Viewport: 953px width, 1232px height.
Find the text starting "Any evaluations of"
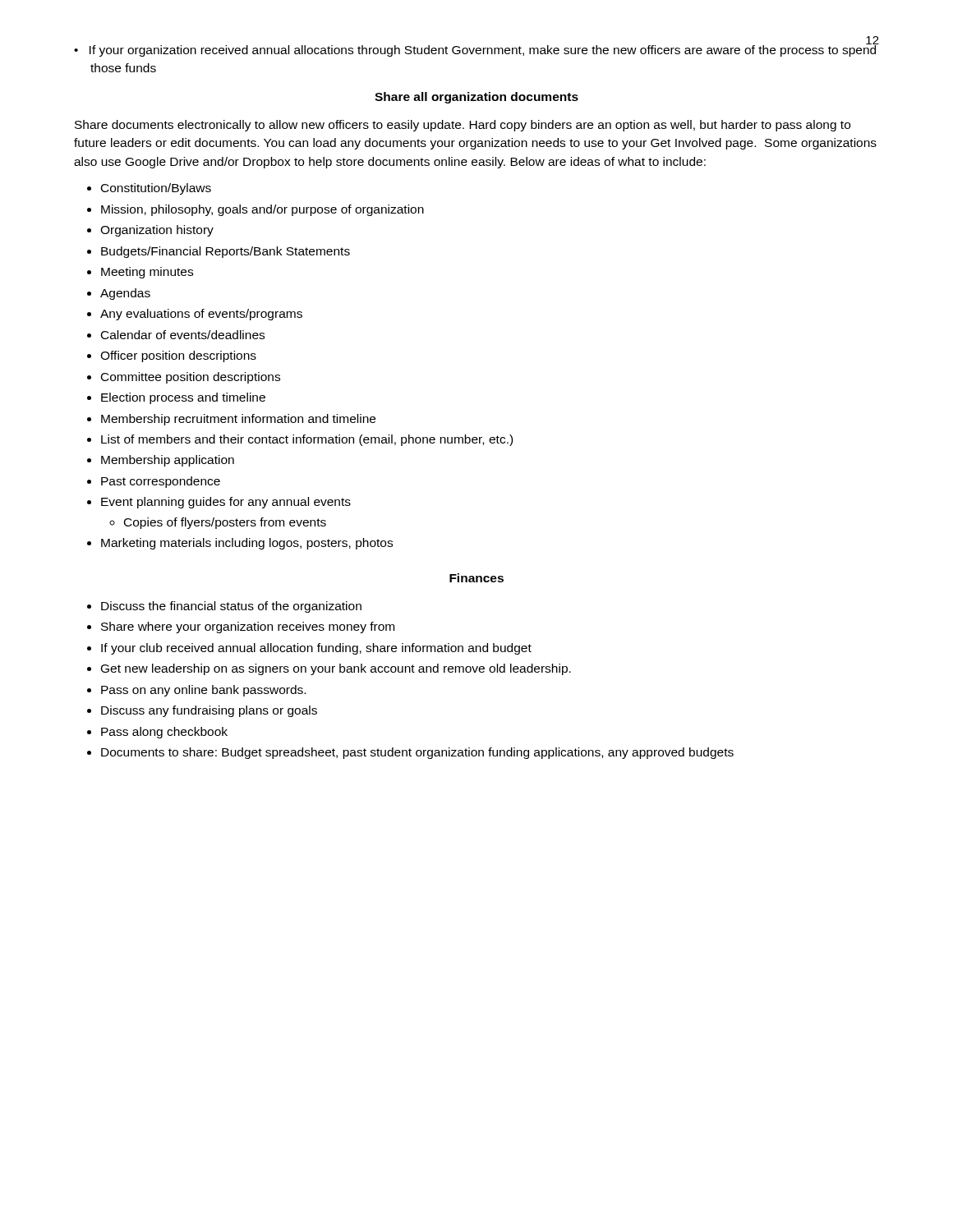[x=201, y=313]
